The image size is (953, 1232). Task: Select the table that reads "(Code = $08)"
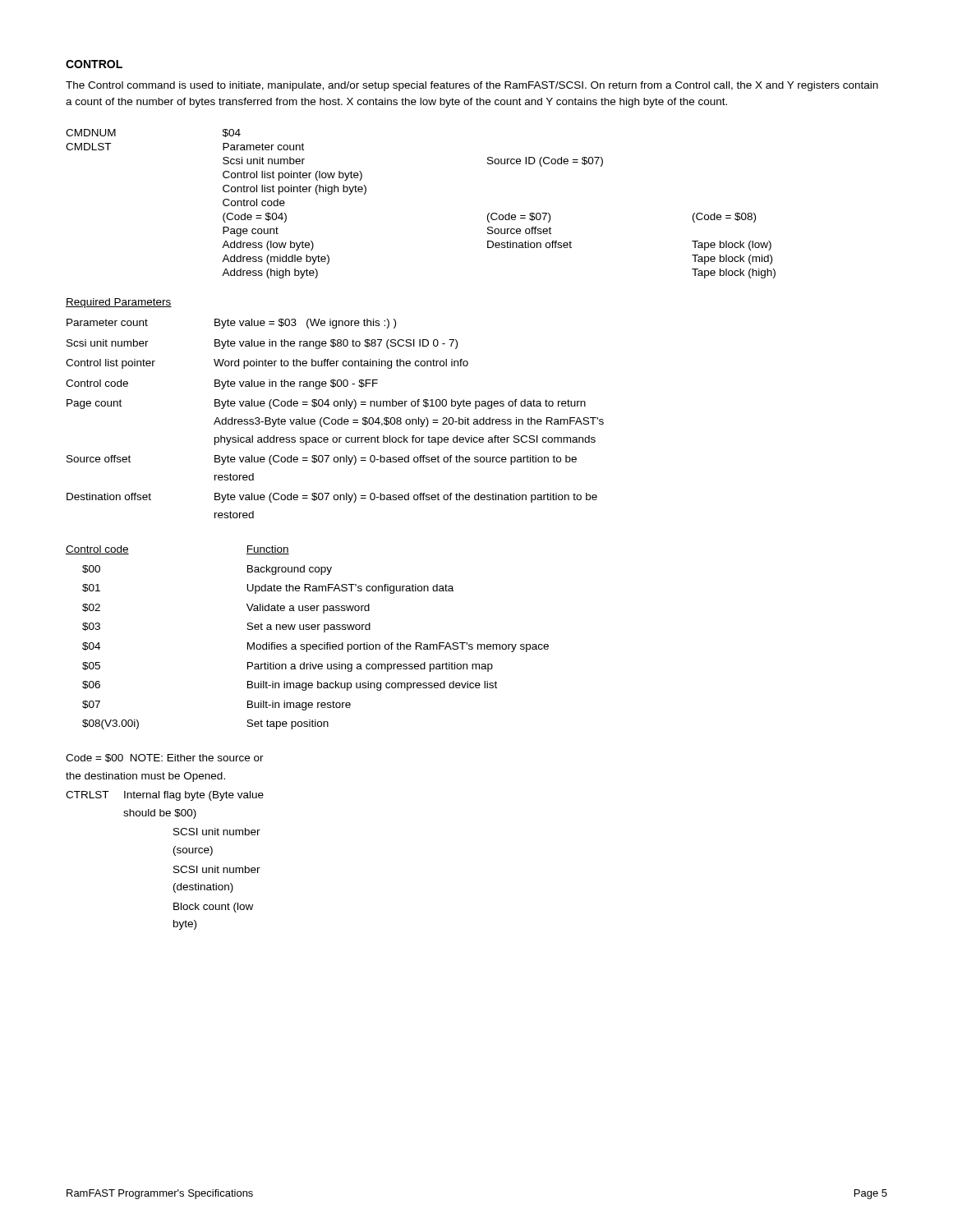(476, 202)
